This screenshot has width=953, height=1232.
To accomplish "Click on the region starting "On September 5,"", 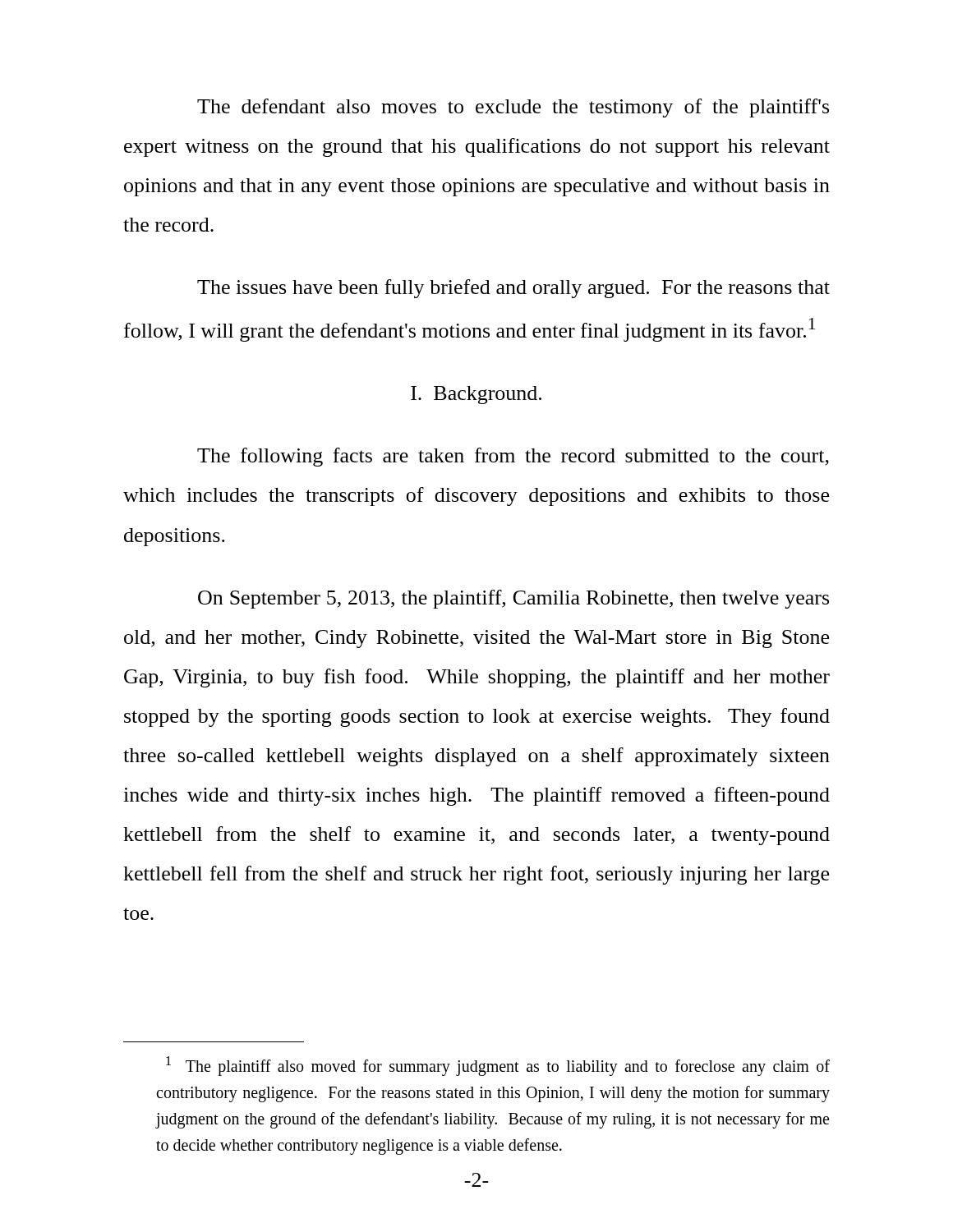I will pos(476,756).
